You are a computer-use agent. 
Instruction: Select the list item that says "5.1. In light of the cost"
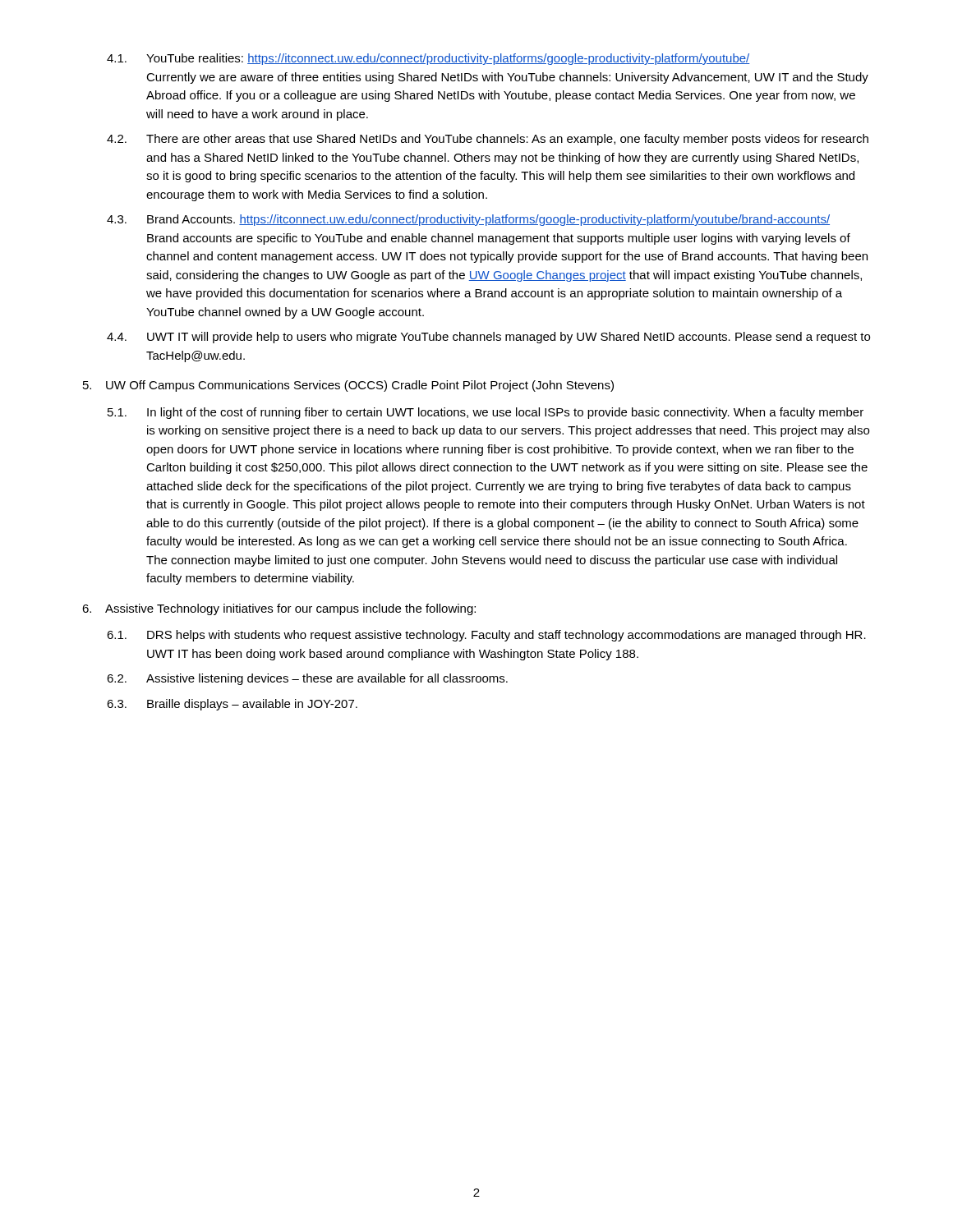(489, 495)
